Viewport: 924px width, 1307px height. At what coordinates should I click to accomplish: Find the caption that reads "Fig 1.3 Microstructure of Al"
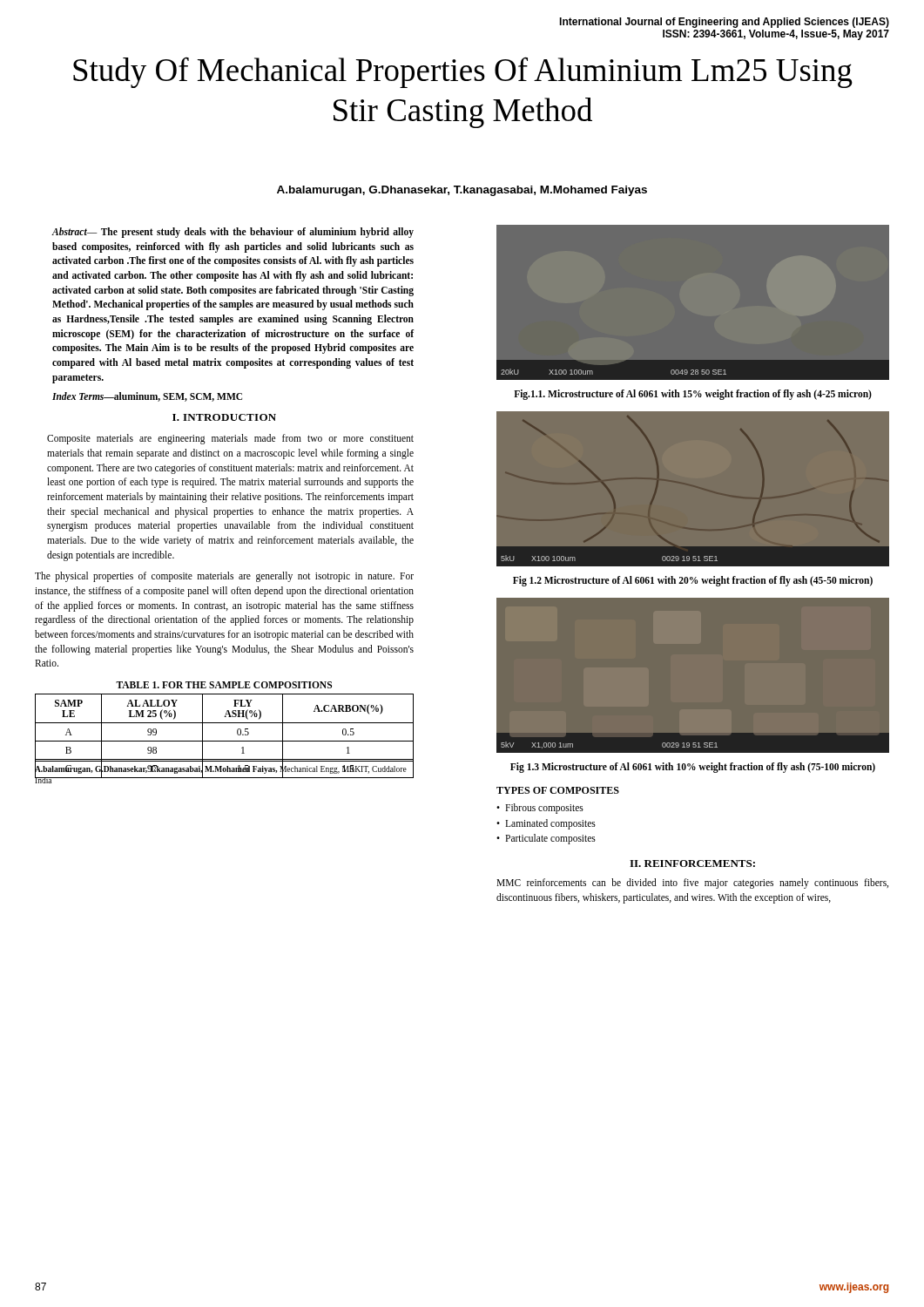(x=693, y=767)
